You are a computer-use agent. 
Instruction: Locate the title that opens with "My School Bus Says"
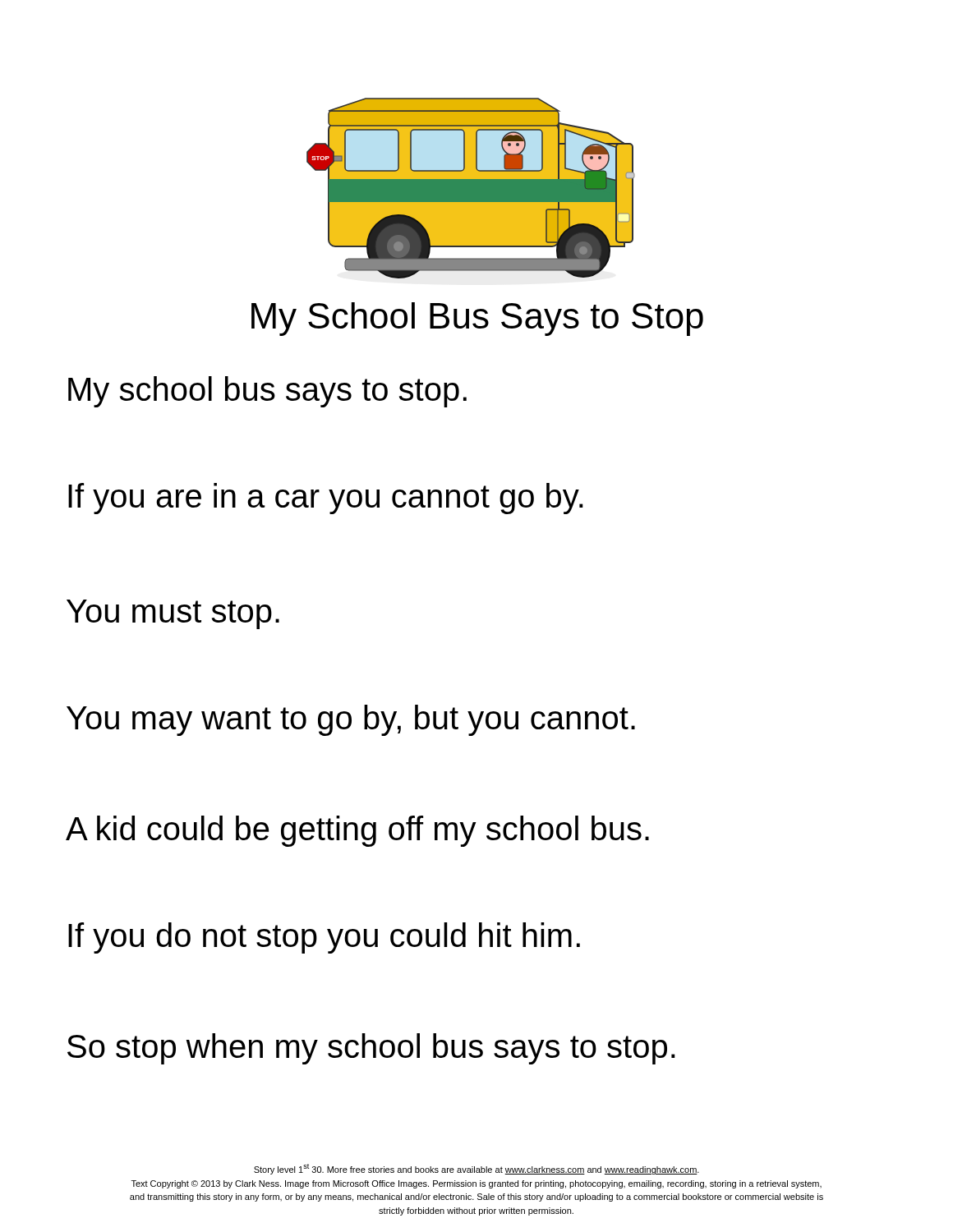tap(476, 316)
